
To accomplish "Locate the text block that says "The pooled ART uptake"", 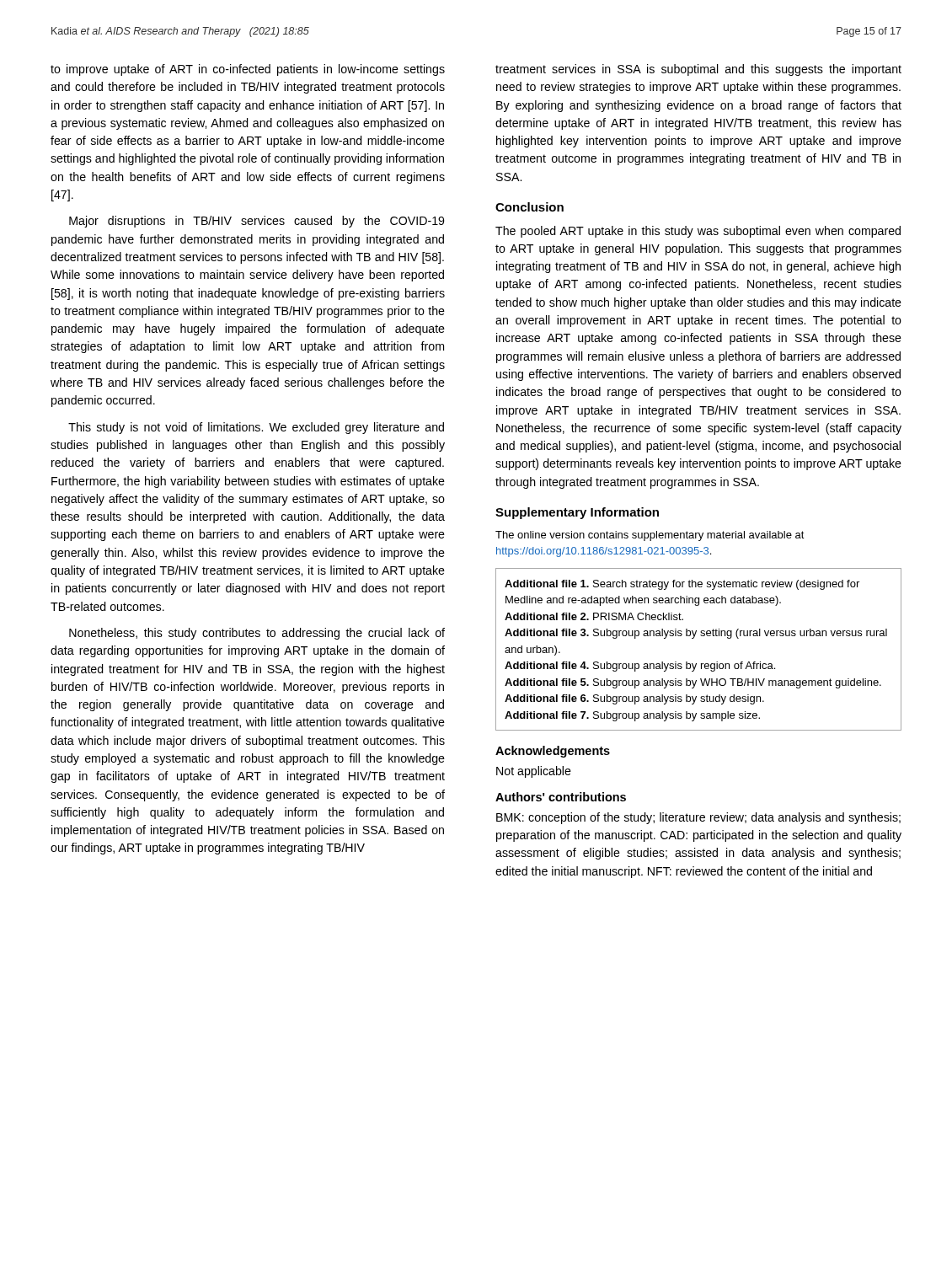I will [x=698, y=357].
